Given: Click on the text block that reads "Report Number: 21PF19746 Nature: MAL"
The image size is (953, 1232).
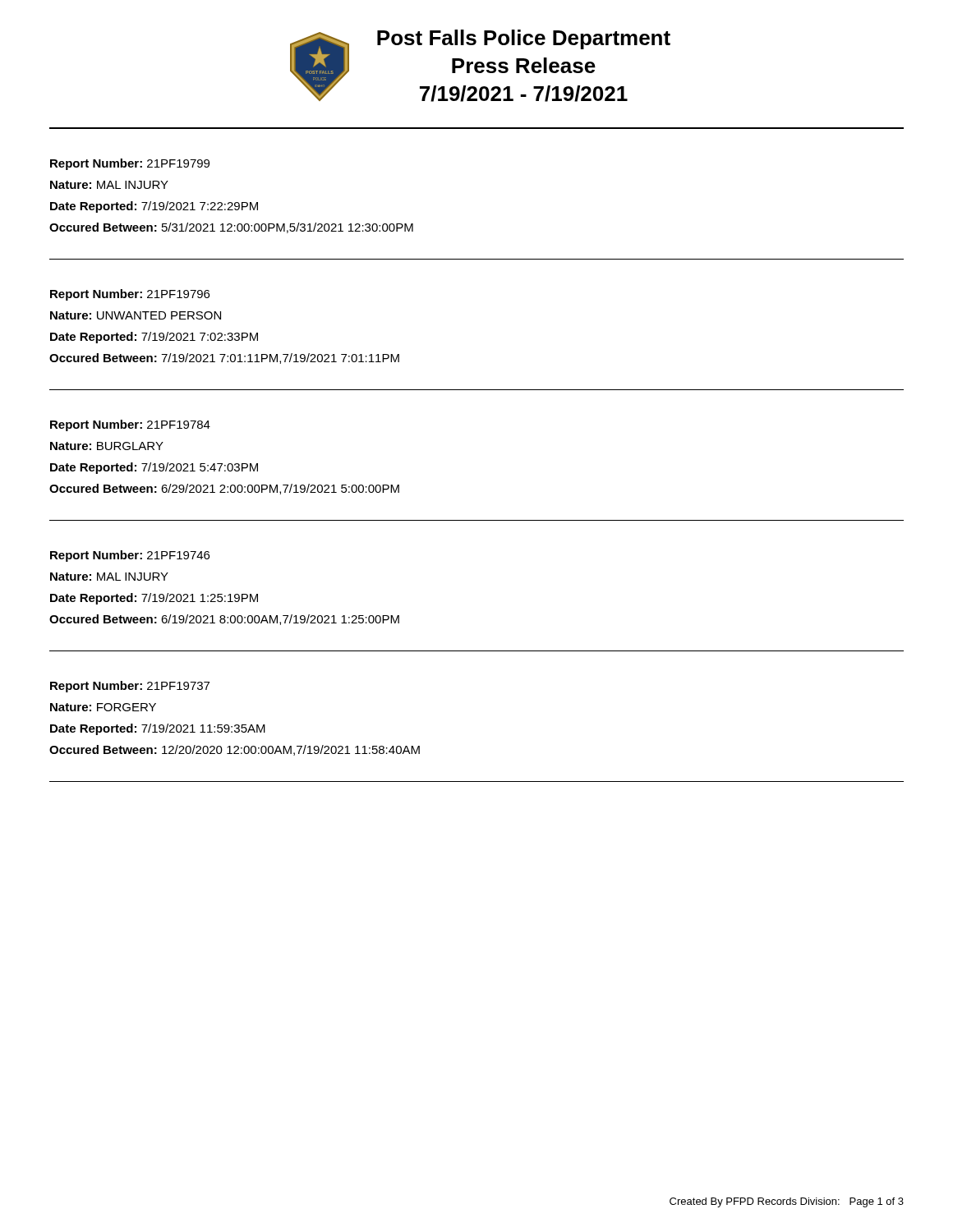Looking at the screenshot, I should pyautogui.click(x=130, y=556).
